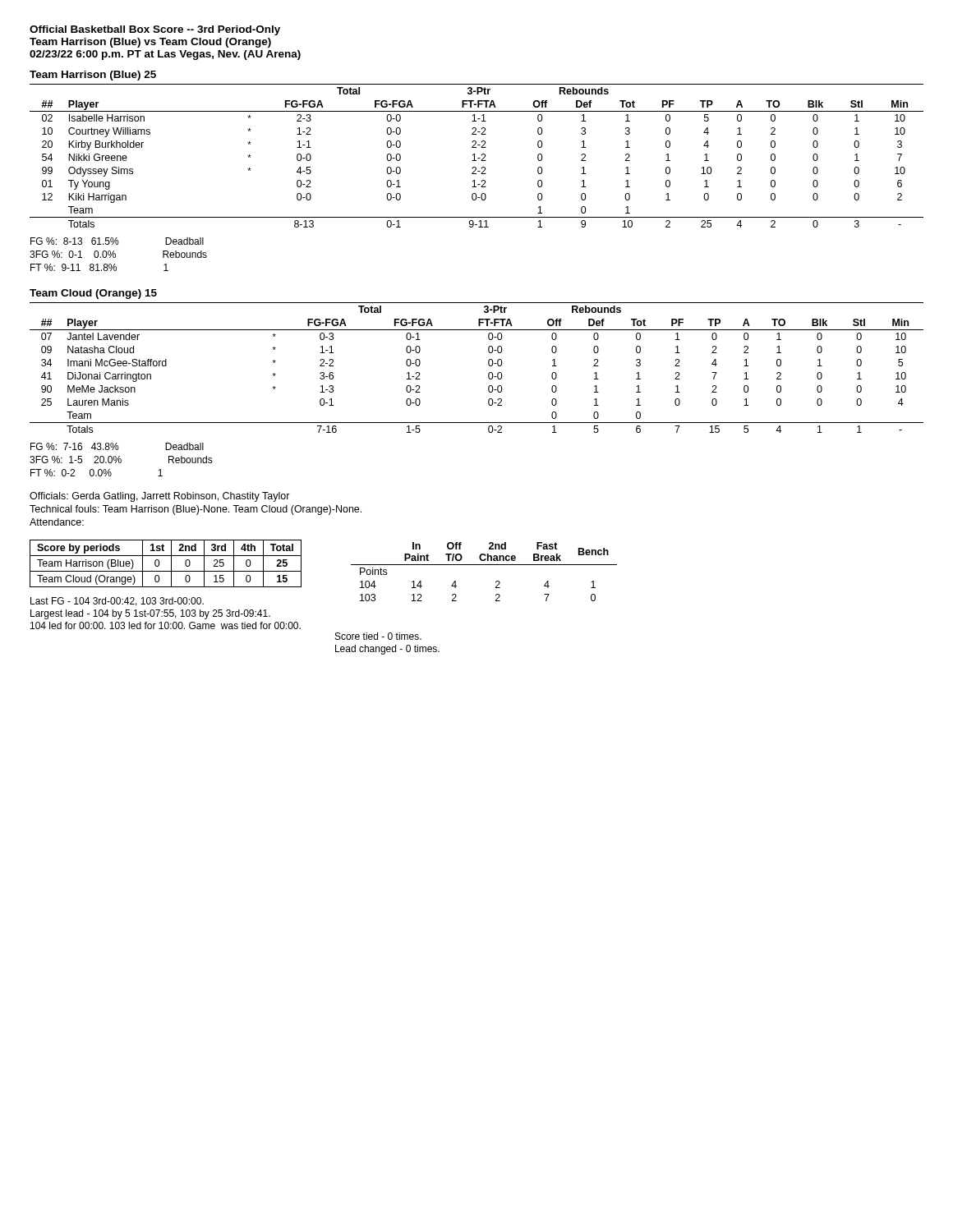Locate the title that opens with "Official Basketball Box"
The width and height of the screenshot is (953, 1232).
[155, 30]
